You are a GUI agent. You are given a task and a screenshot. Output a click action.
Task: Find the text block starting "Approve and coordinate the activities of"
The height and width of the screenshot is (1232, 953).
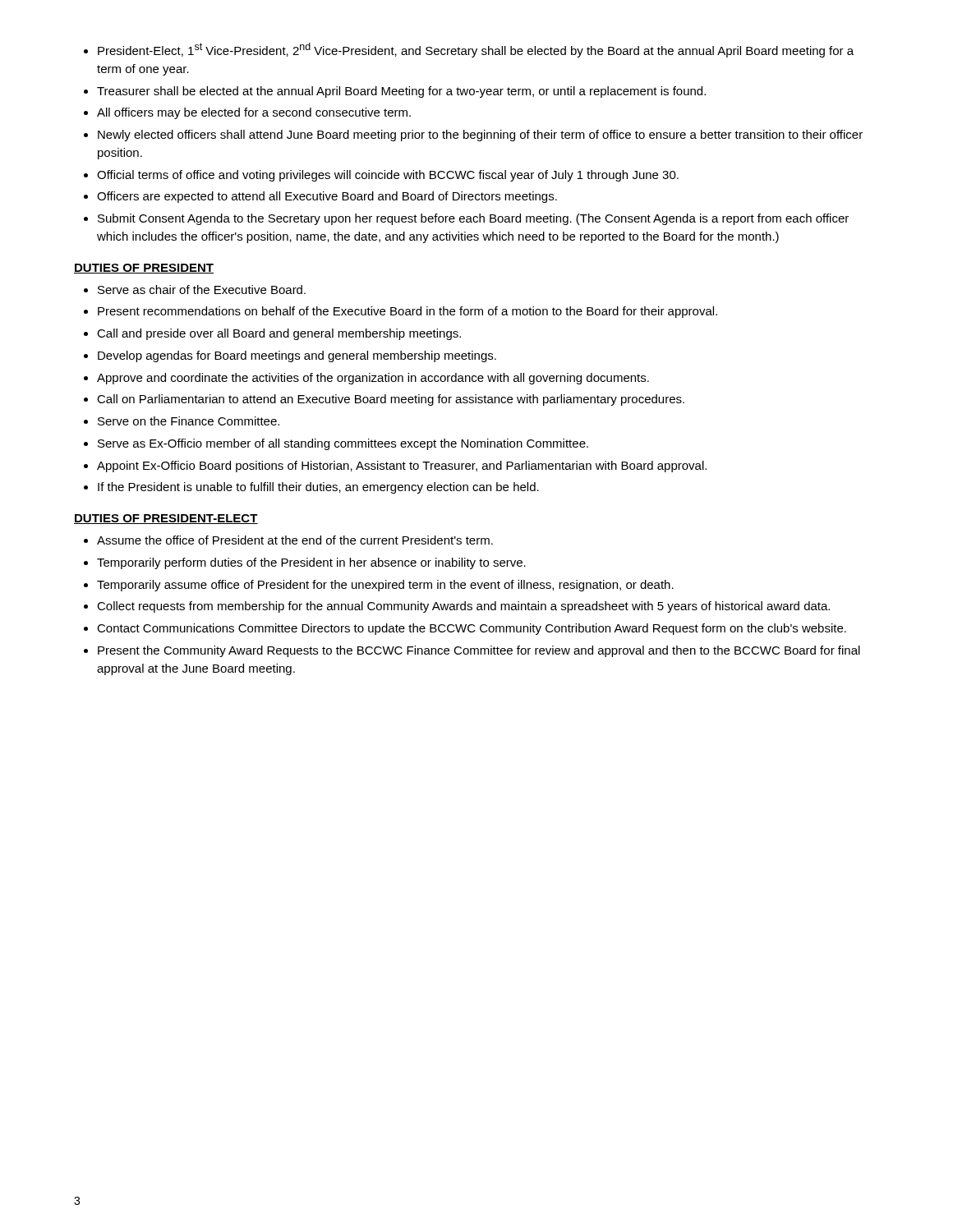coord(488,377)
